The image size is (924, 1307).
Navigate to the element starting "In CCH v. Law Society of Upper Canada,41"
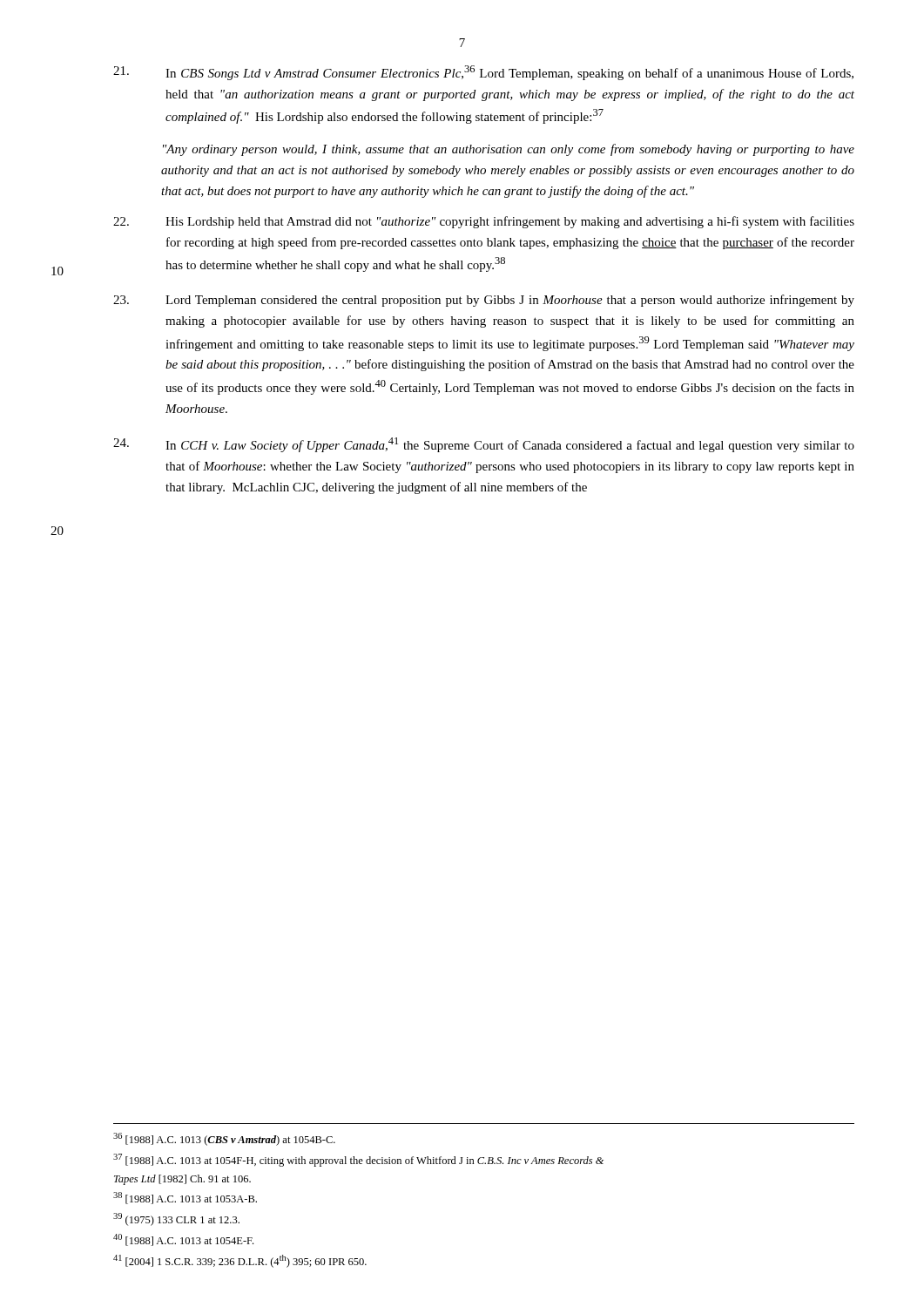(484, 466)
